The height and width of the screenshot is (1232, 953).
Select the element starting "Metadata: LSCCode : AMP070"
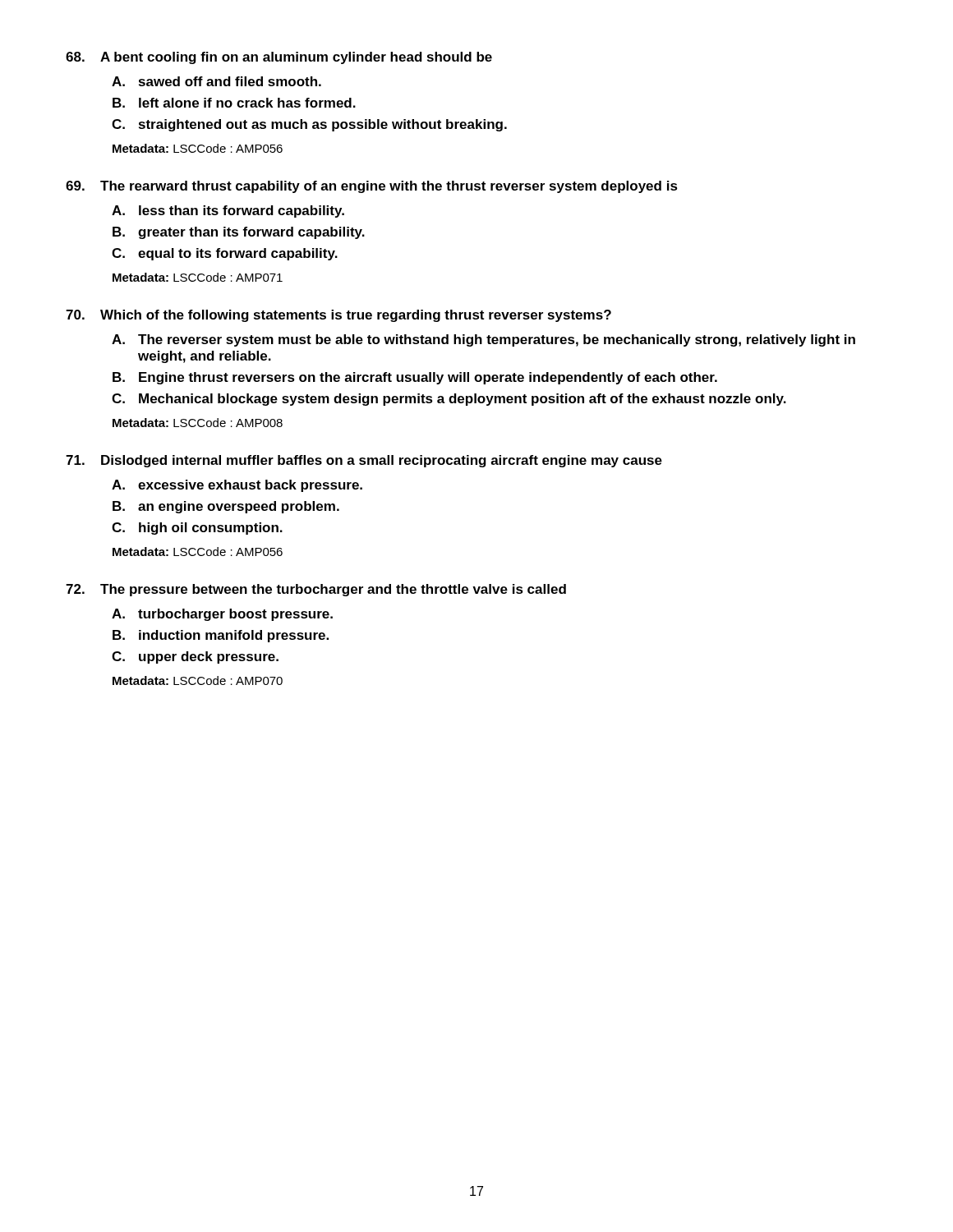point(197,680)
